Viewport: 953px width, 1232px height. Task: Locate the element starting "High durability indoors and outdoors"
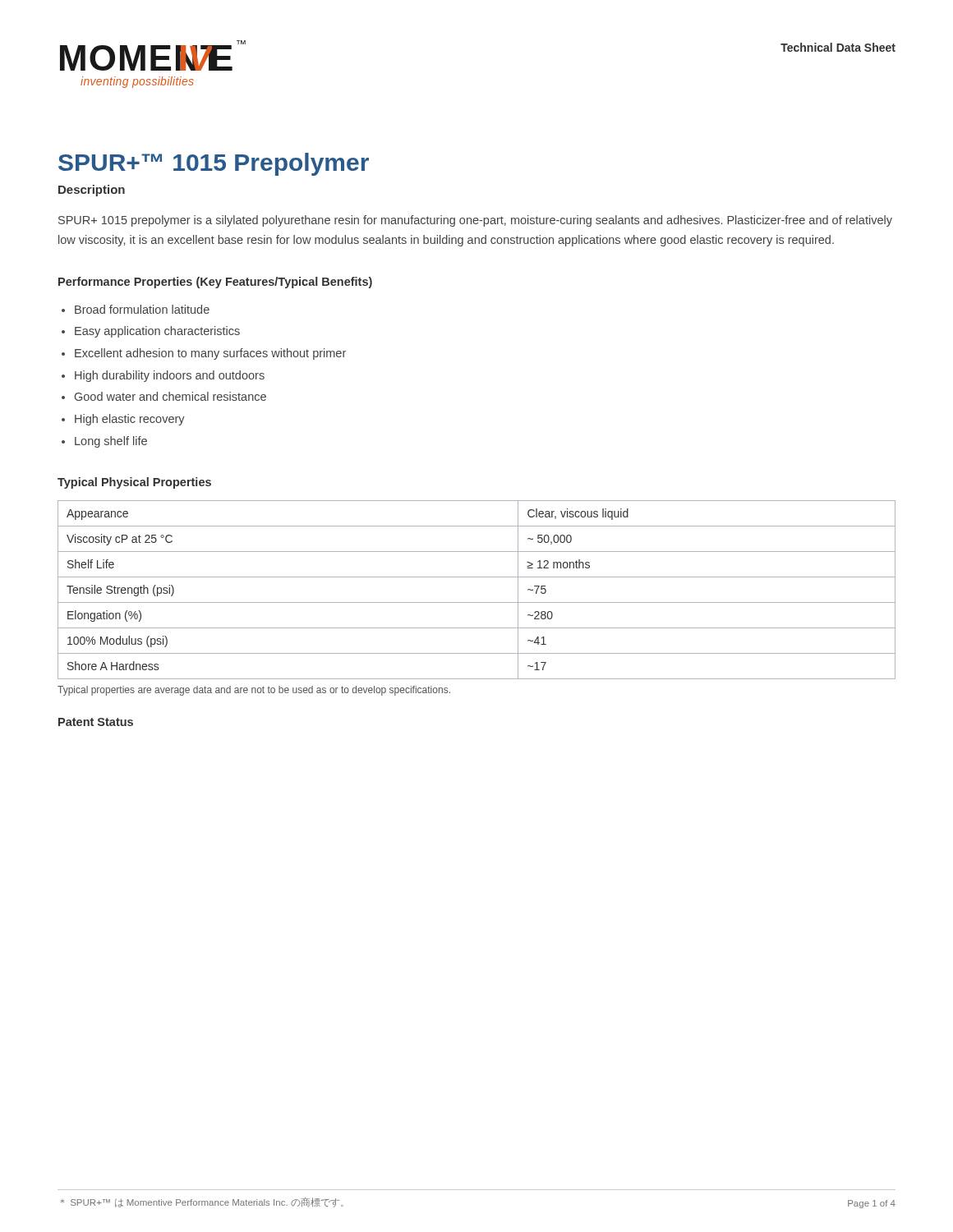(169, 375)
